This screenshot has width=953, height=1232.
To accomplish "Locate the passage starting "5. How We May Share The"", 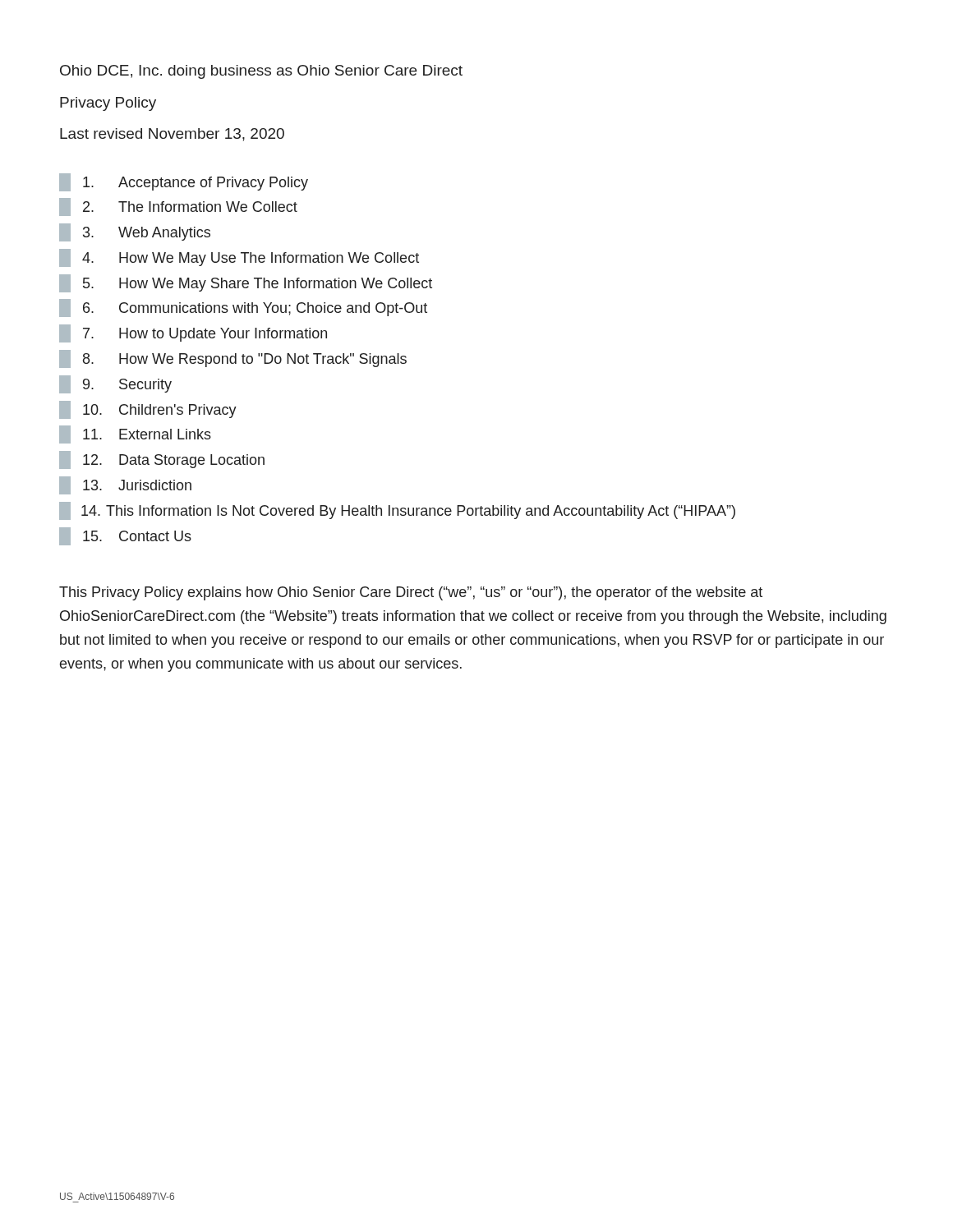I will 246,283.
